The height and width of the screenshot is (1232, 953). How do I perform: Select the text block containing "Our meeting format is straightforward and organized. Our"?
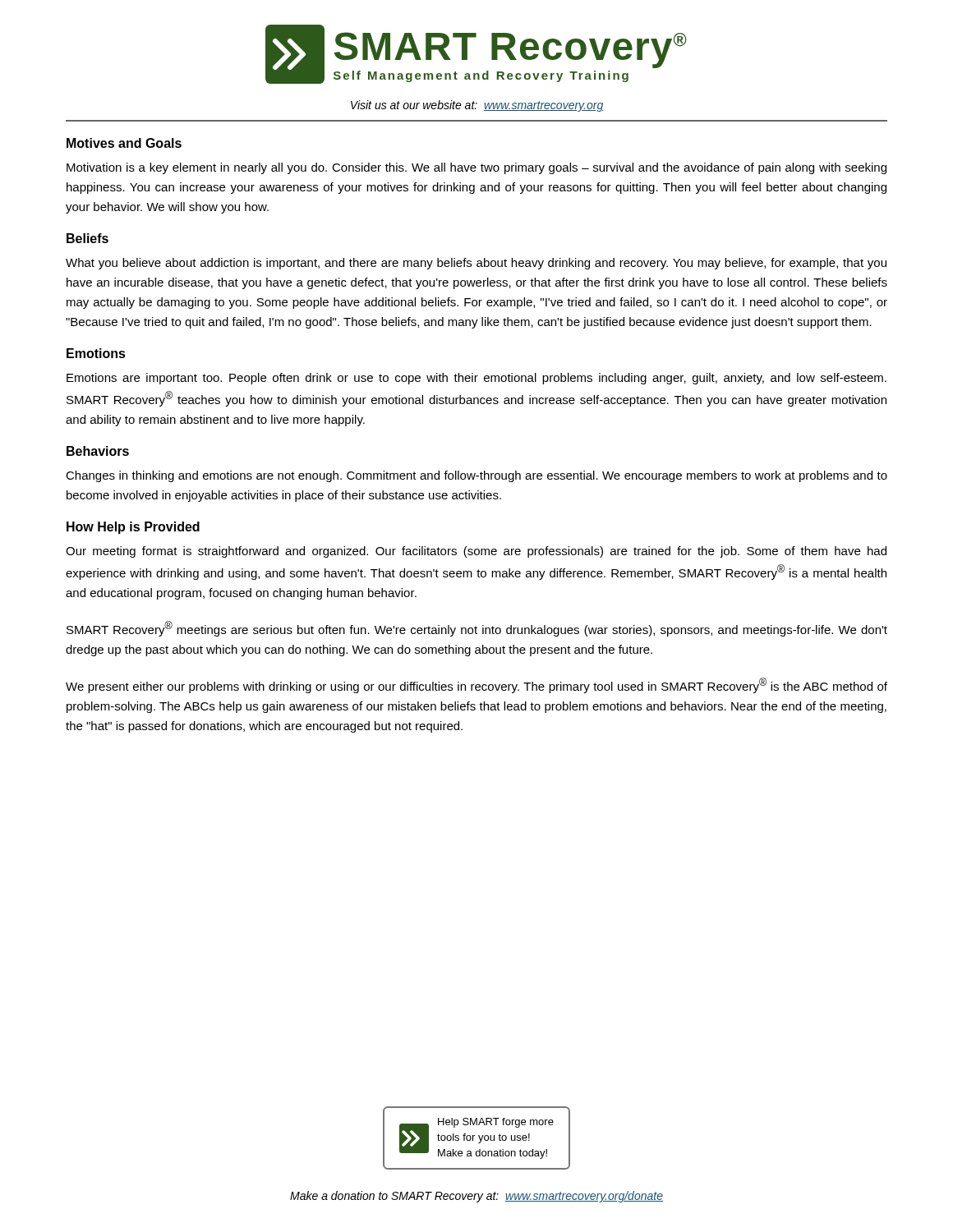click(476, 572)
